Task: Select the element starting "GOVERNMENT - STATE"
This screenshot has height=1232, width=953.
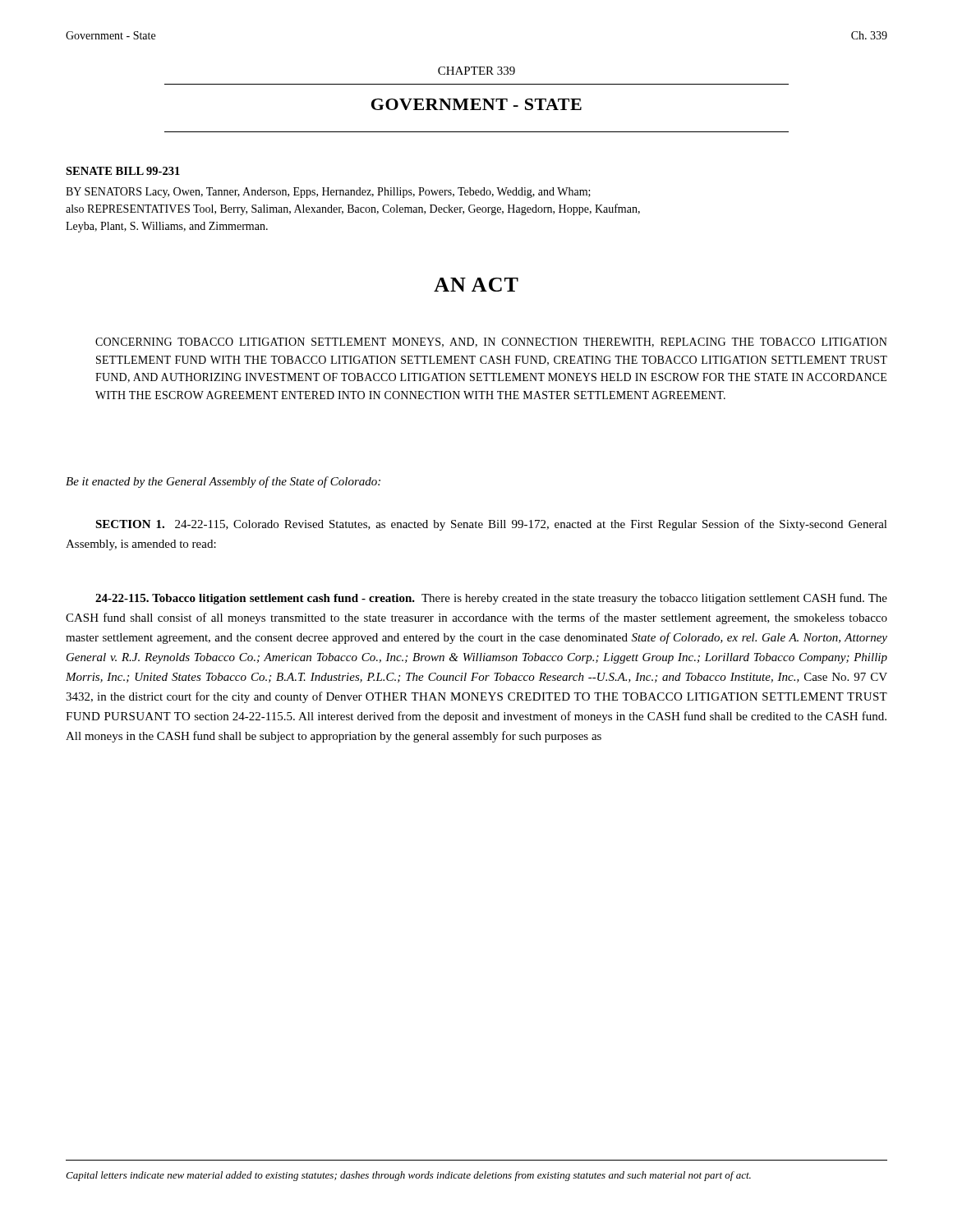Action: (x=476, y=104)
